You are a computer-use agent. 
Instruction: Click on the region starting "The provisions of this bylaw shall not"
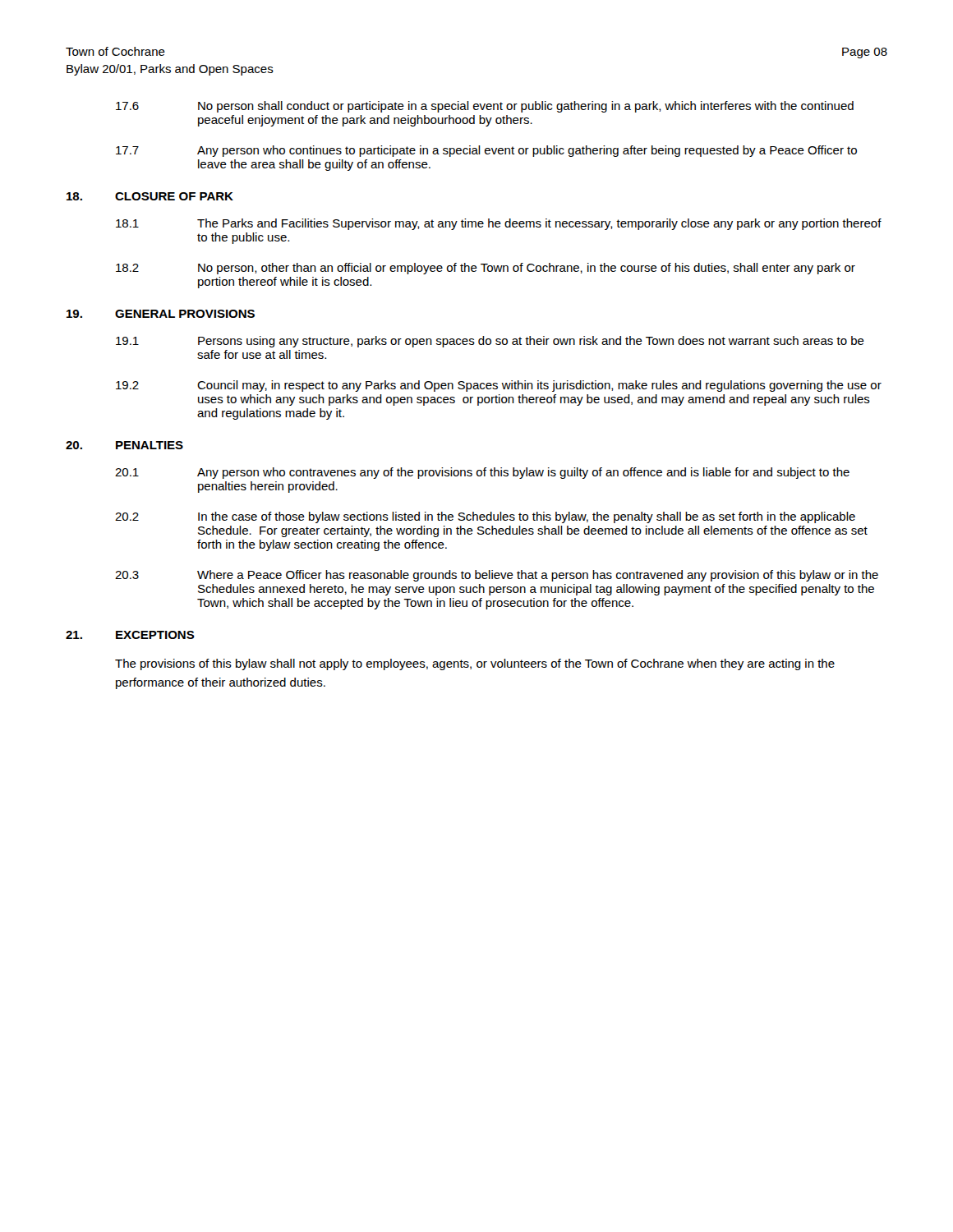(x=475, y=672)
